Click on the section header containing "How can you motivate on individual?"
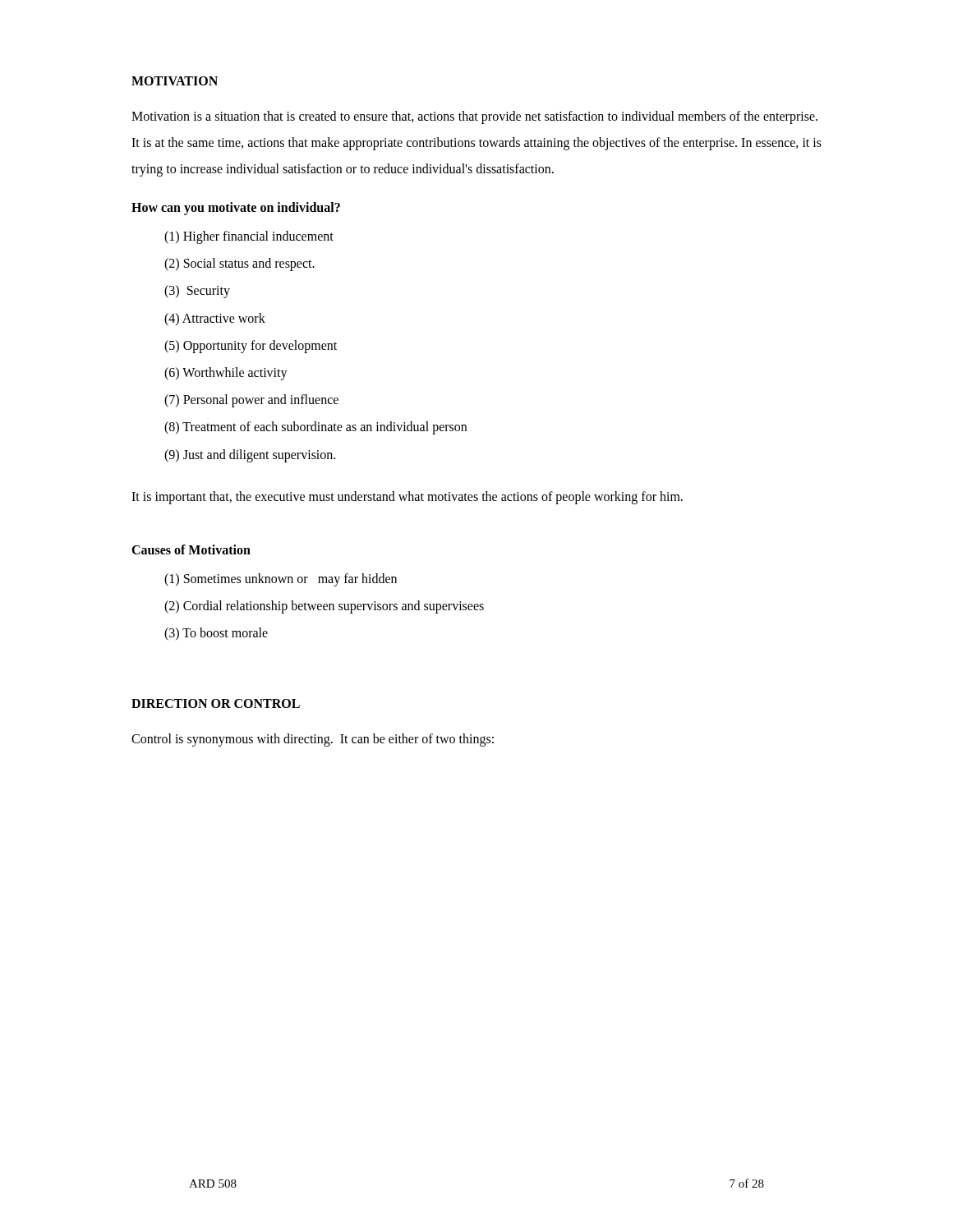This screenshot has width=953, height=1232. 236,207
